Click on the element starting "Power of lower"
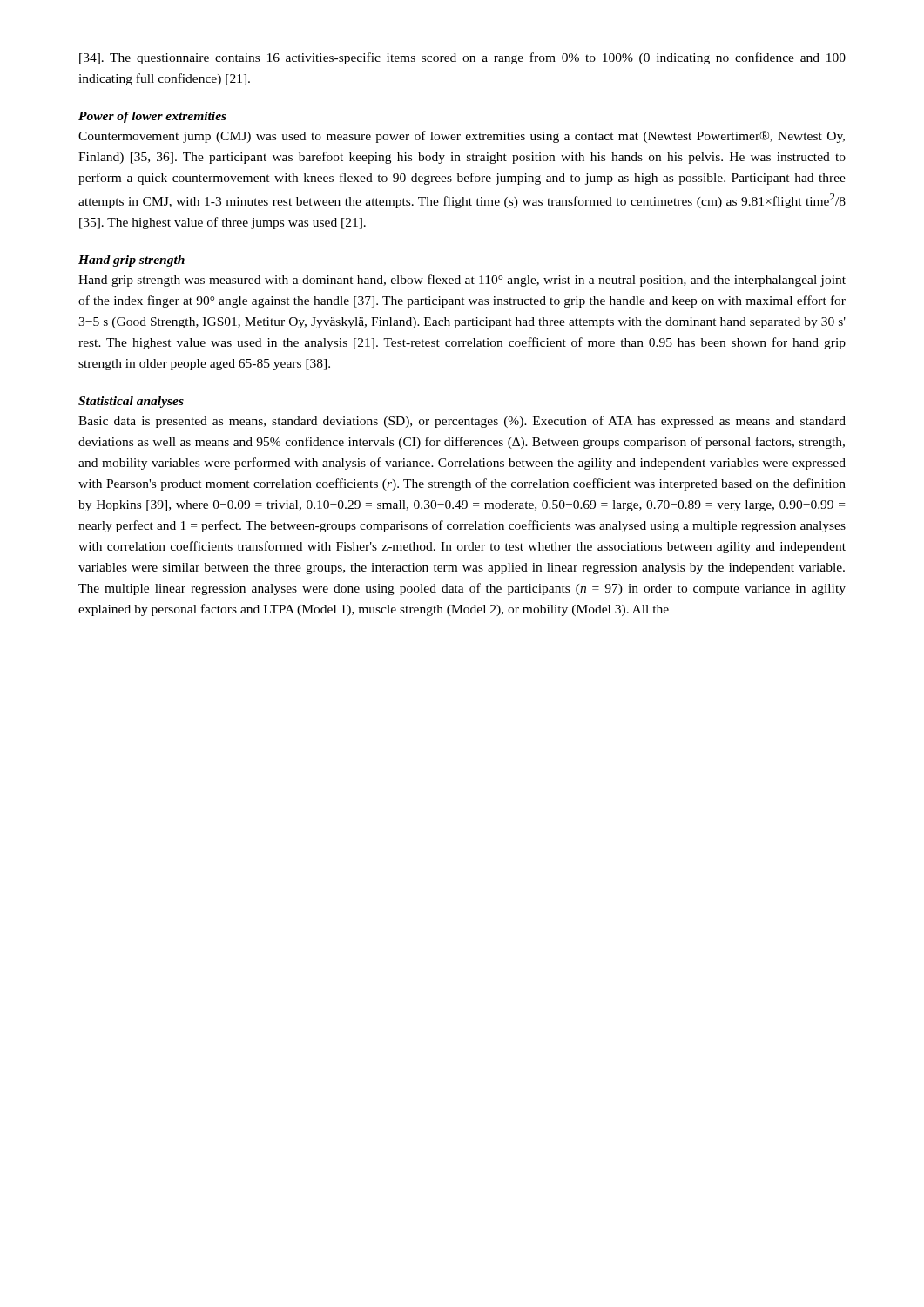 click(x=152, y=115)
